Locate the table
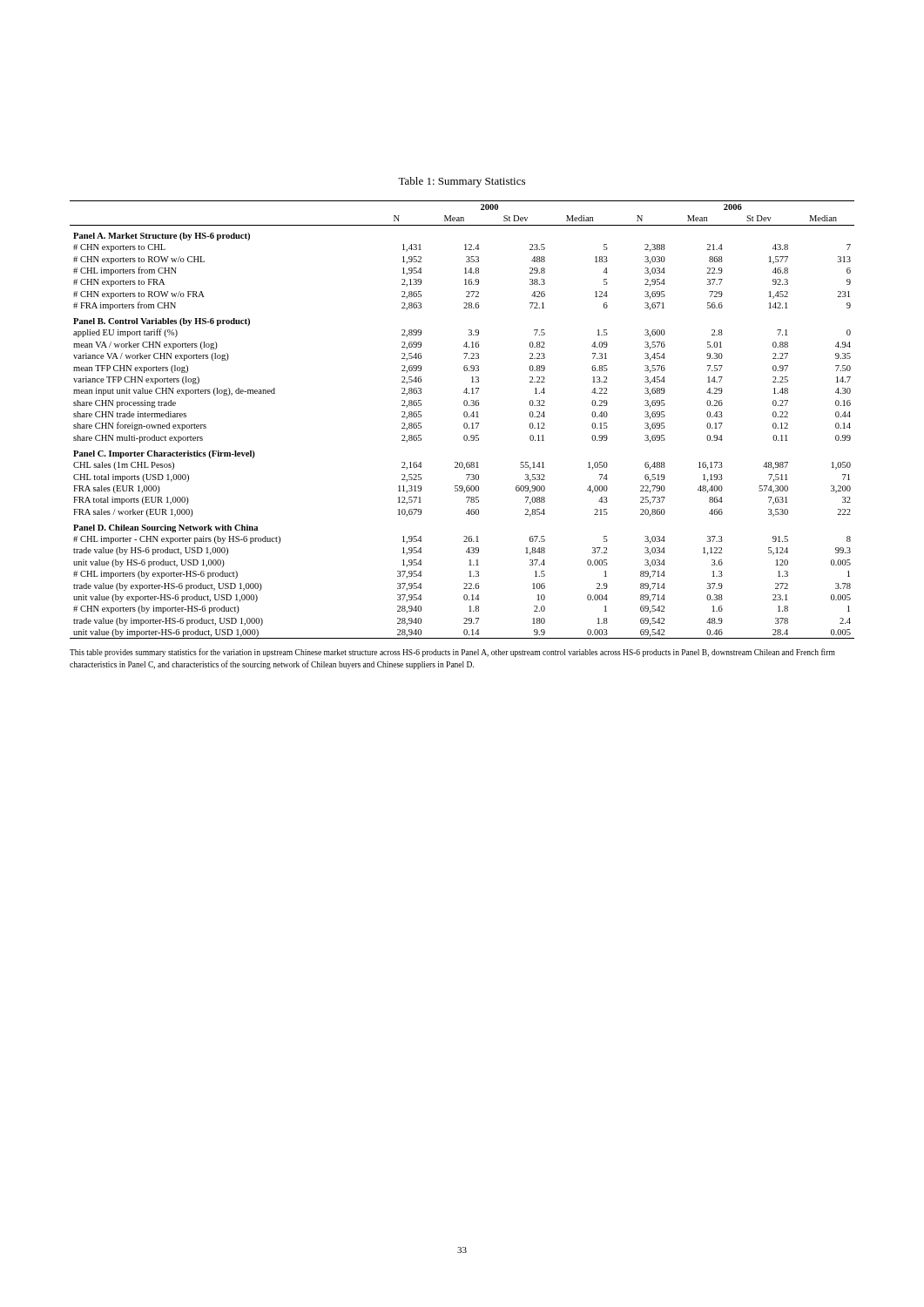The image size is (924, 1307). coord(462,420)
